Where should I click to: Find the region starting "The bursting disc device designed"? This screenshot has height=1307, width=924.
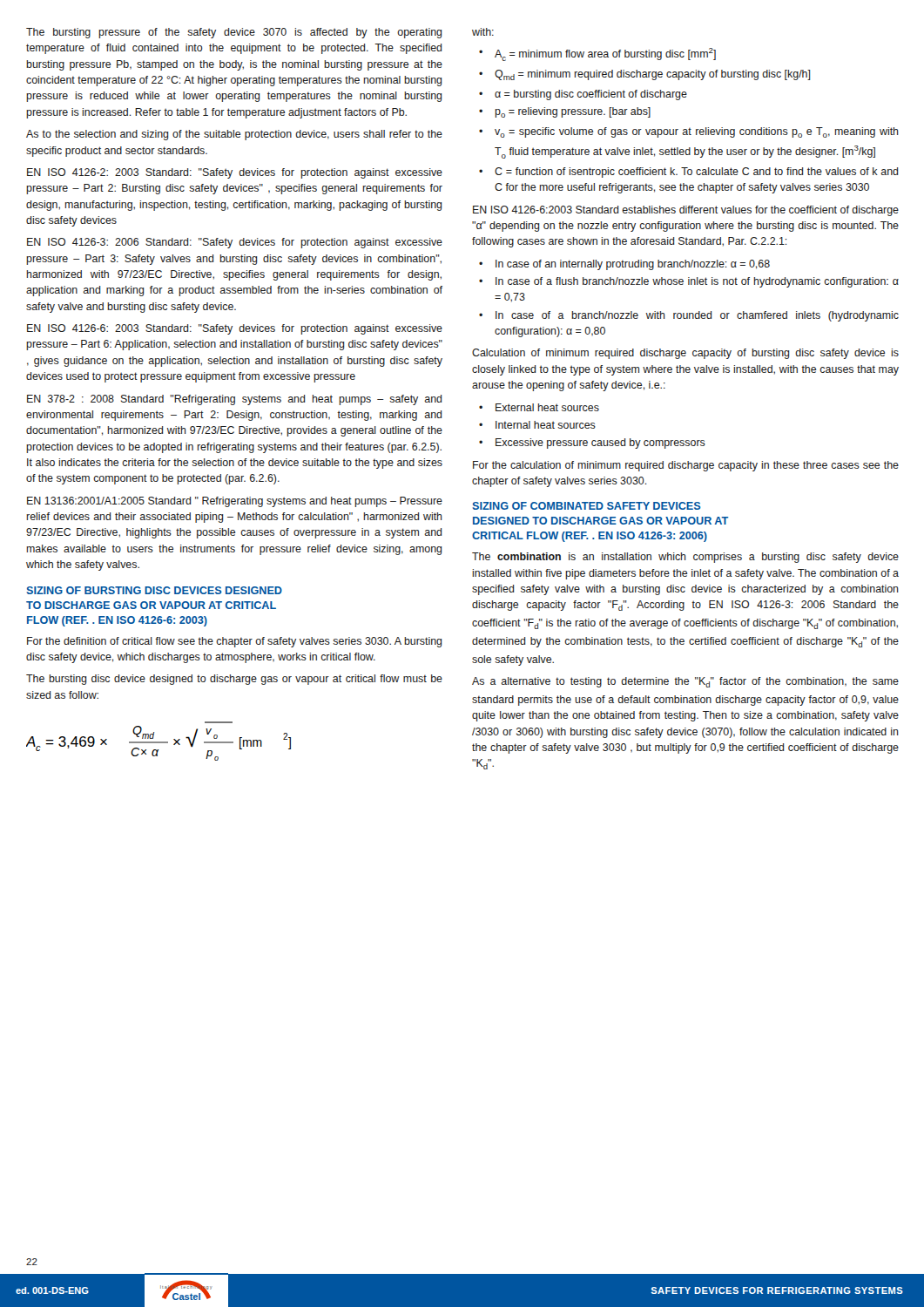point(234,687)
